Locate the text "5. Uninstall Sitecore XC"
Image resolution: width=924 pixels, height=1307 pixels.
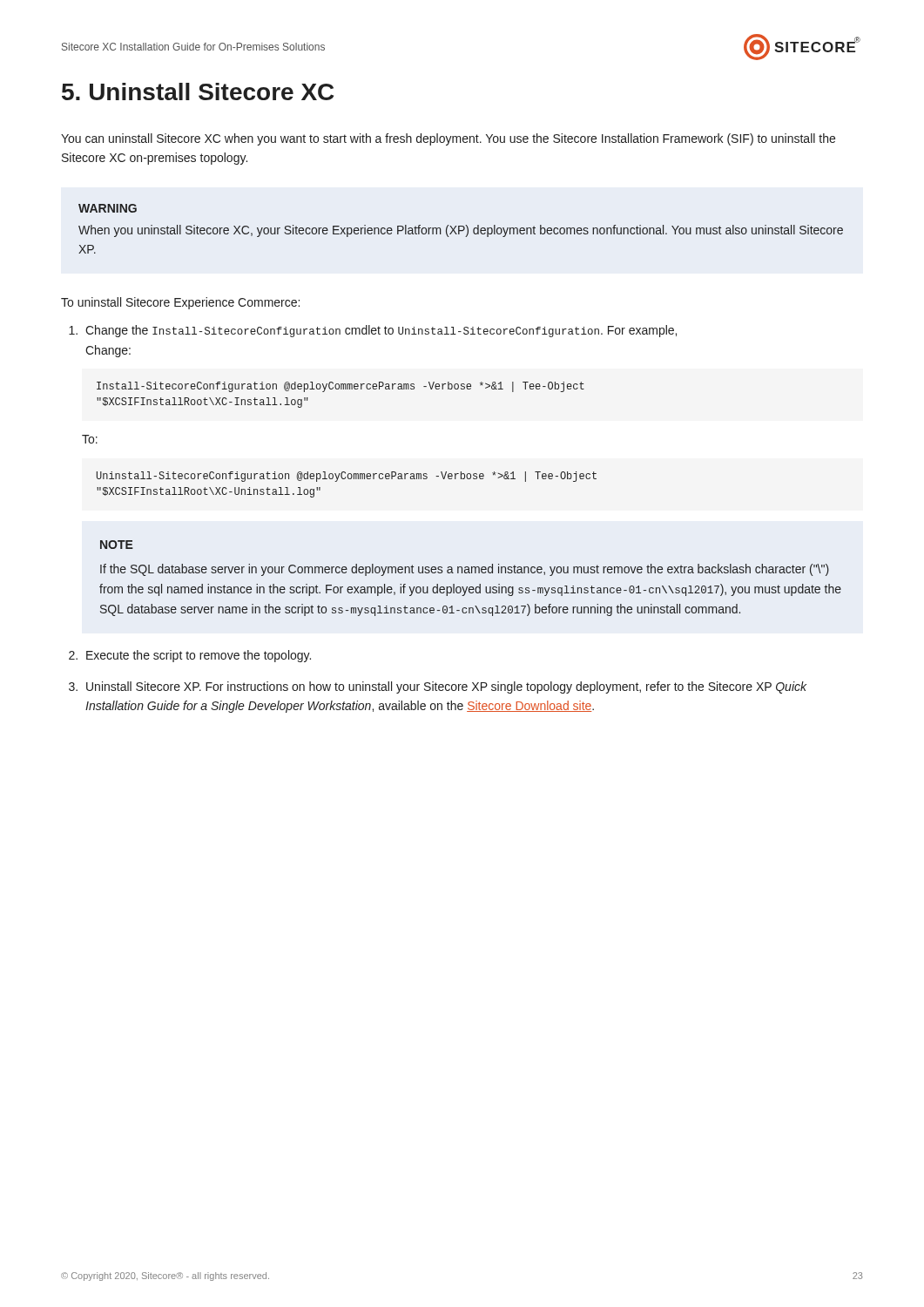tap(198, 92)
